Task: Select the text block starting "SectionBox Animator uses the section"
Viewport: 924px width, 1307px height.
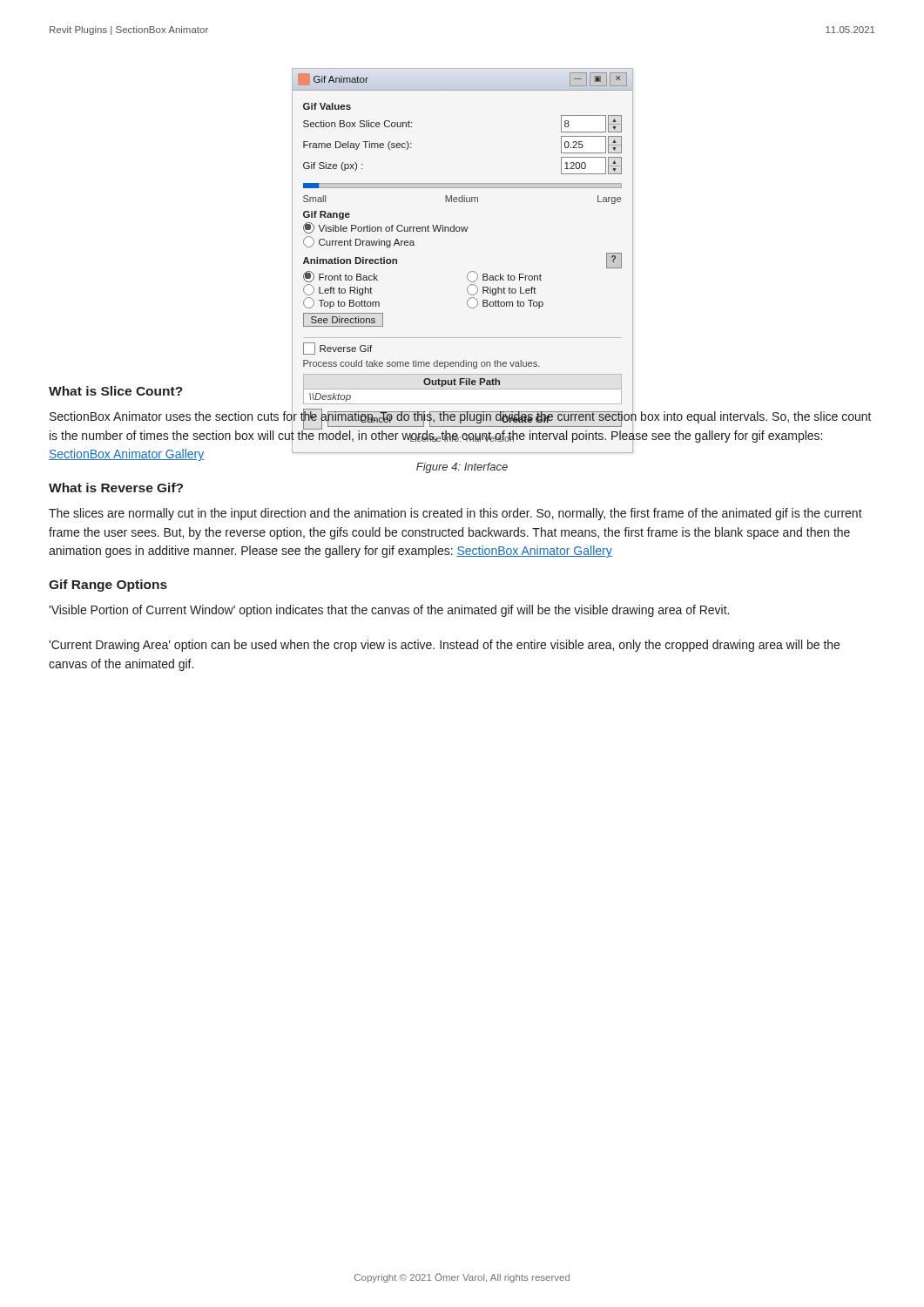Action: click(460, 435)
